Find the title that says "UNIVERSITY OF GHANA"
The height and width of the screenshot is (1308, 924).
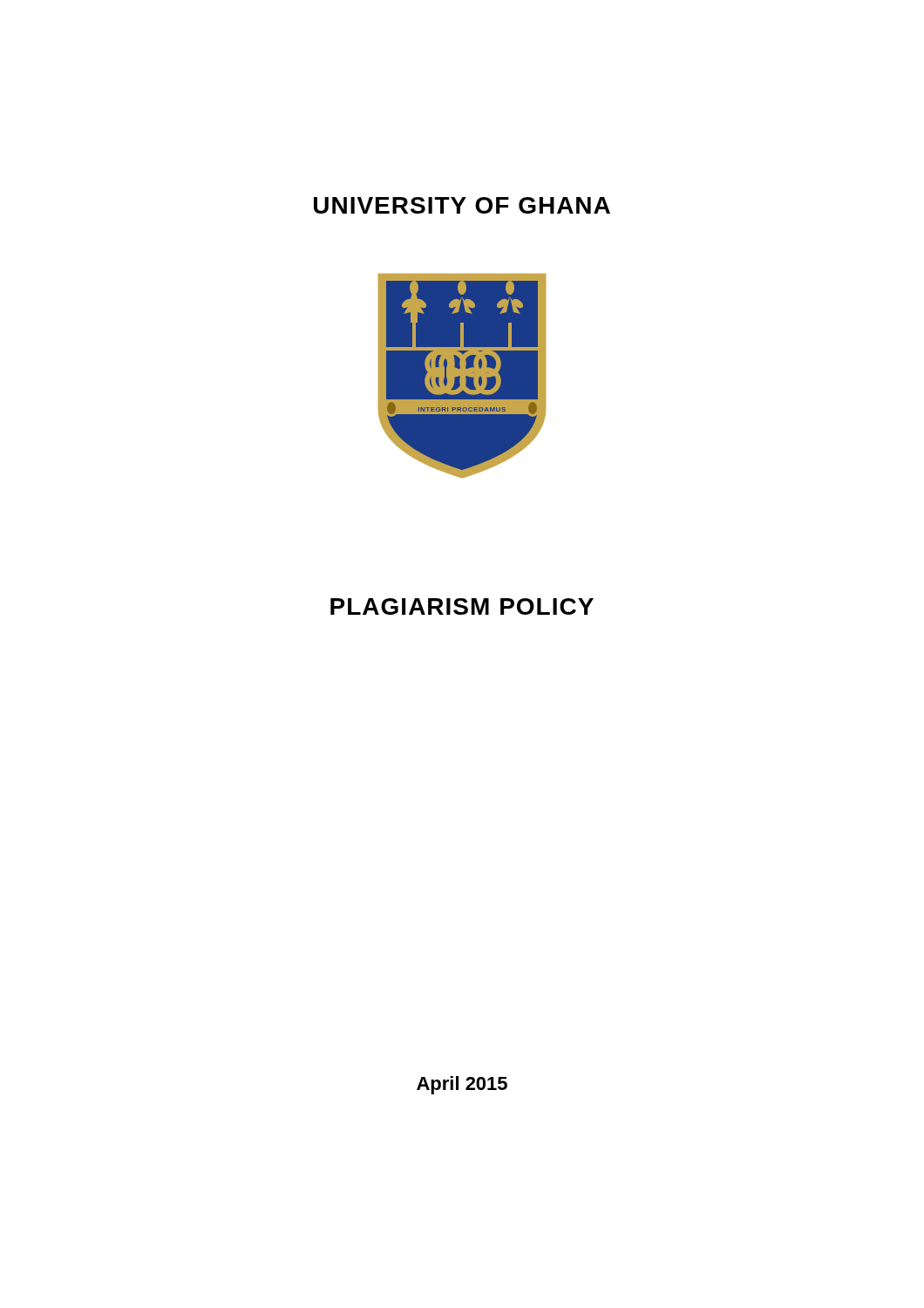462,205
